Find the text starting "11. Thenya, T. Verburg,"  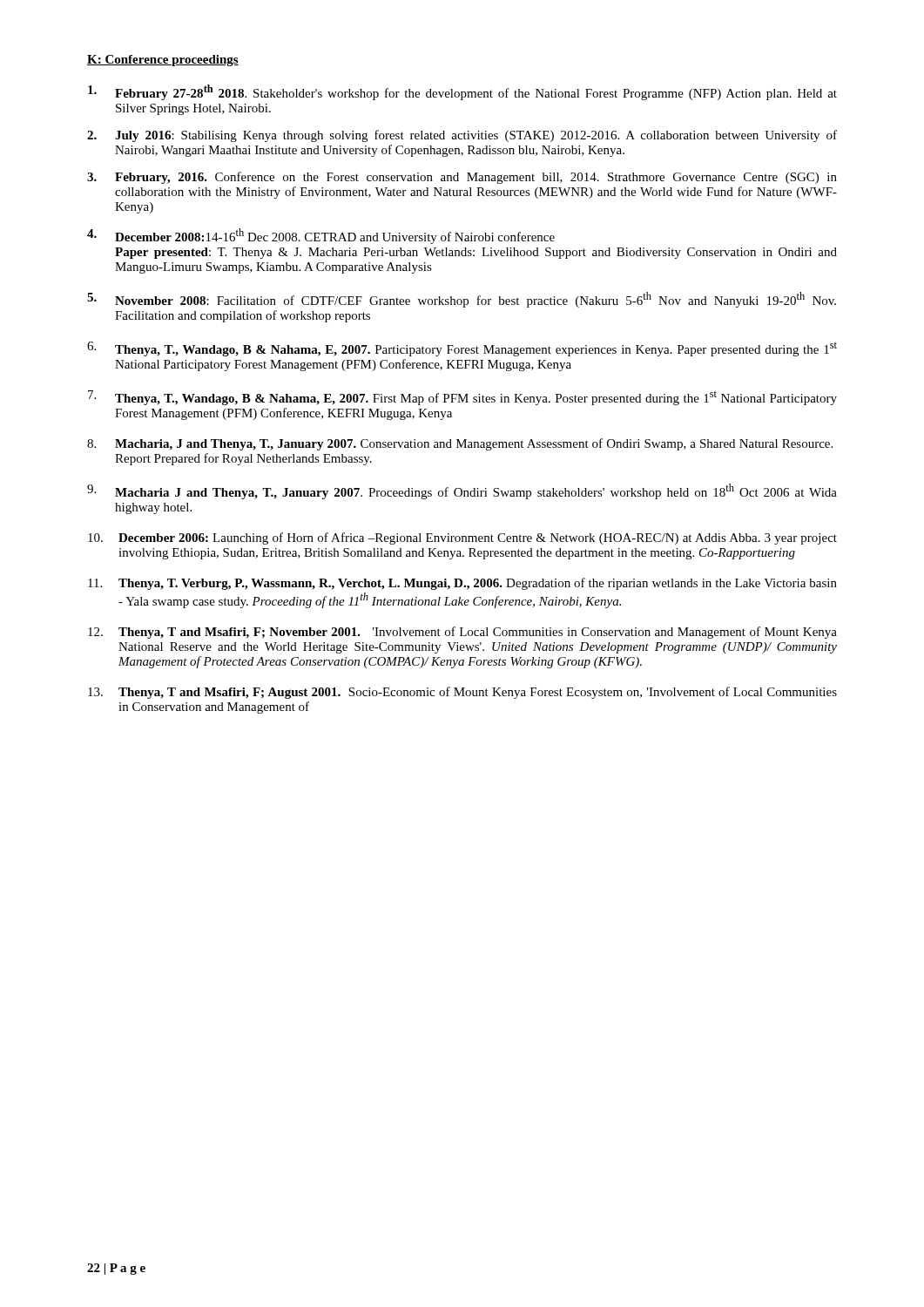[462, 593]
